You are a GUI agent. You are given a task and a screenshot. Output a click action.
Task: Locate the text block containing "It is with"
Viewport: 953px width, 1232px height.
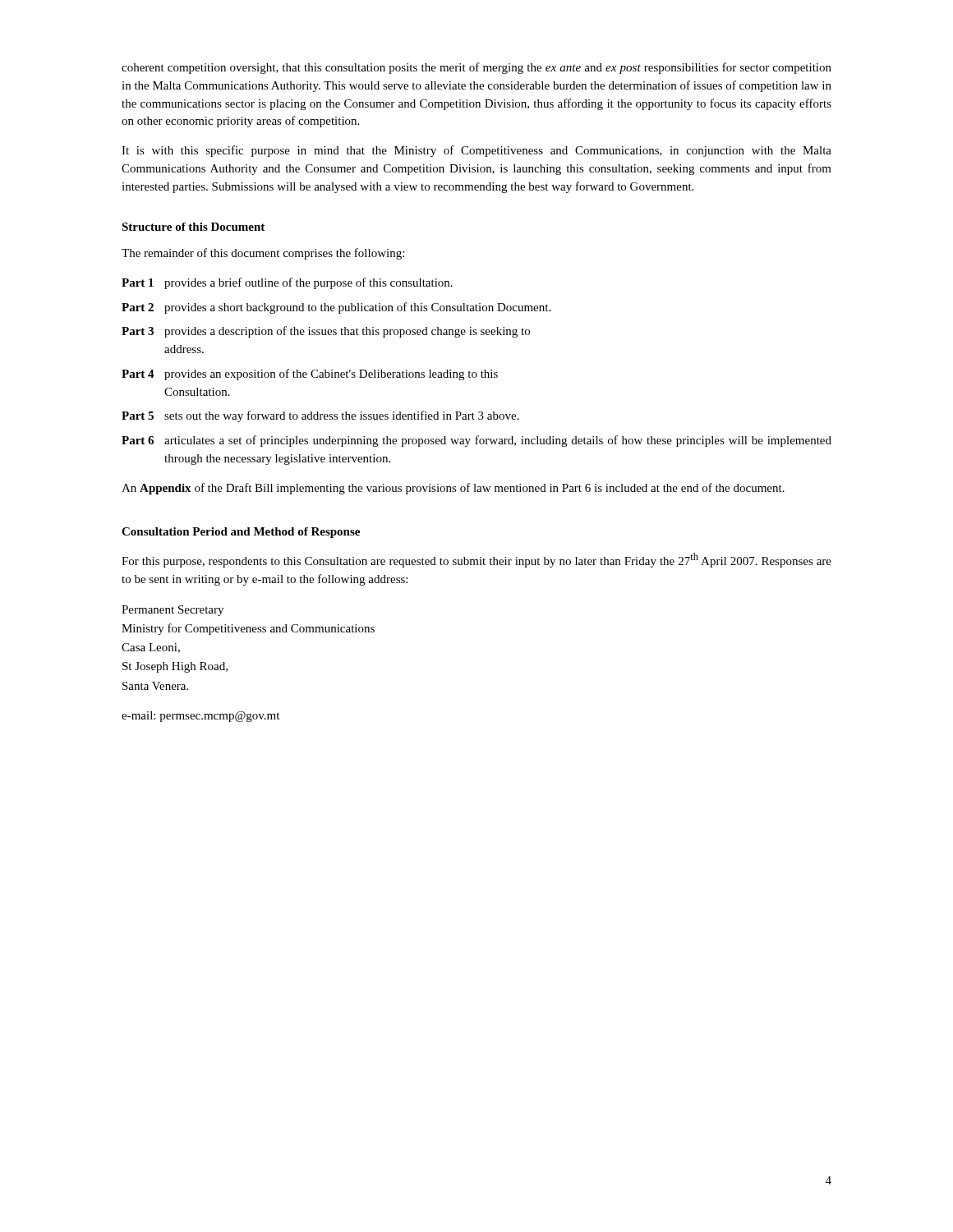[x=476, y=169]
